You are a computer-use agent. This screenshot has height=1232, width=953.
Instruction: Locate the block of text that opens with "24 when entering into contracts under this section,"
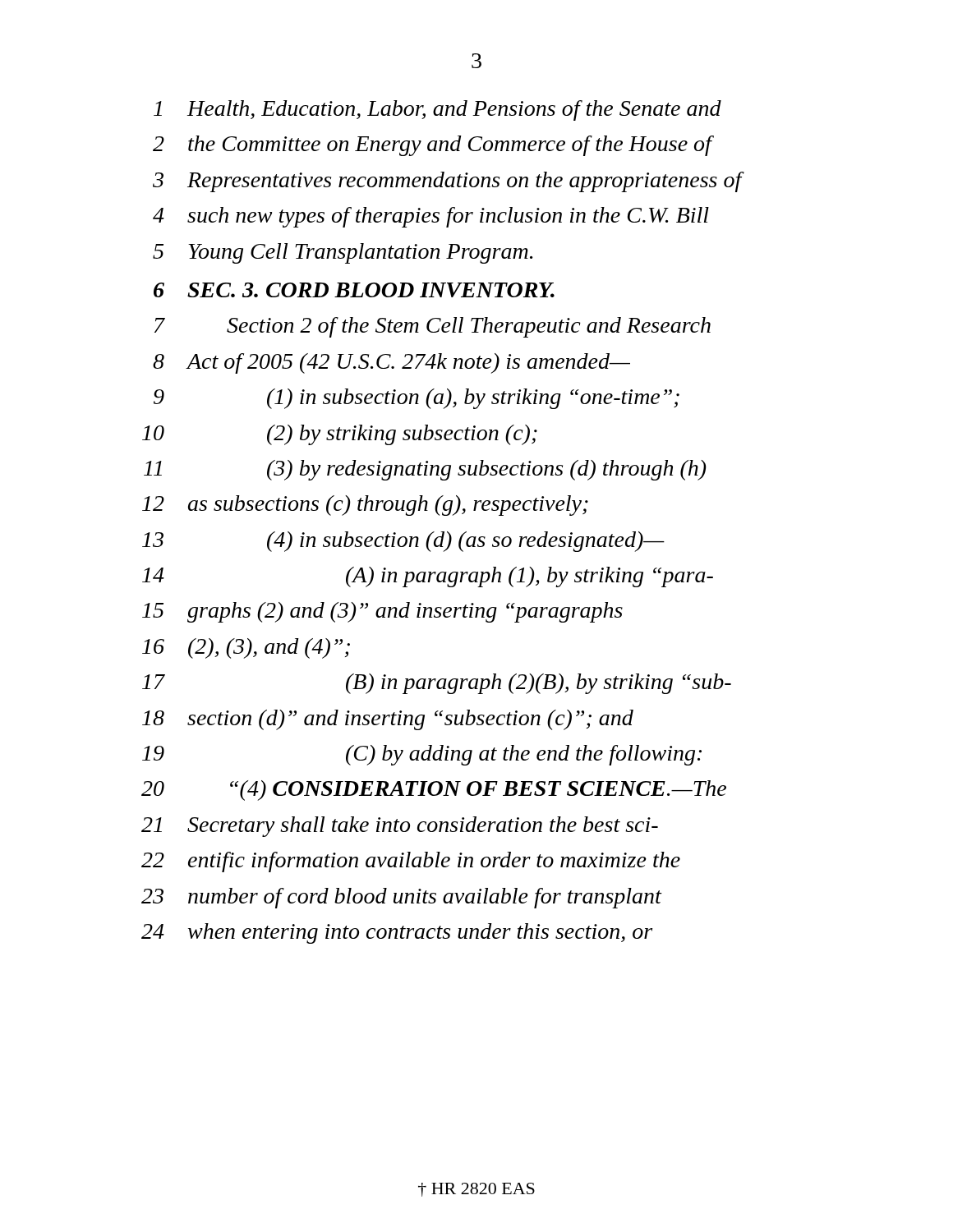[x=496, y=931]
